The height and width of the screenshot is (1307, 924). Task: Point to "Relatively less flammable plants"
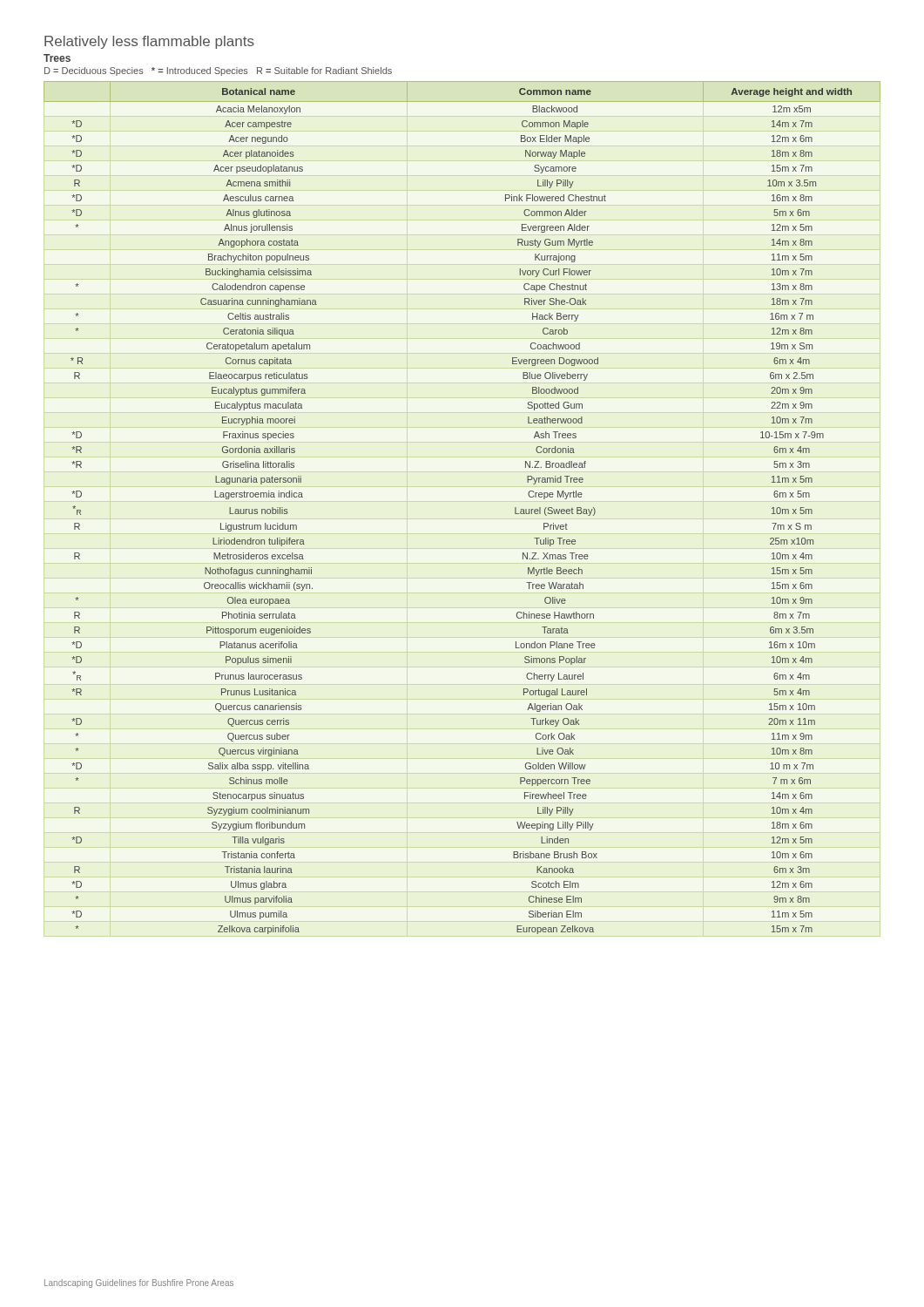149,42
